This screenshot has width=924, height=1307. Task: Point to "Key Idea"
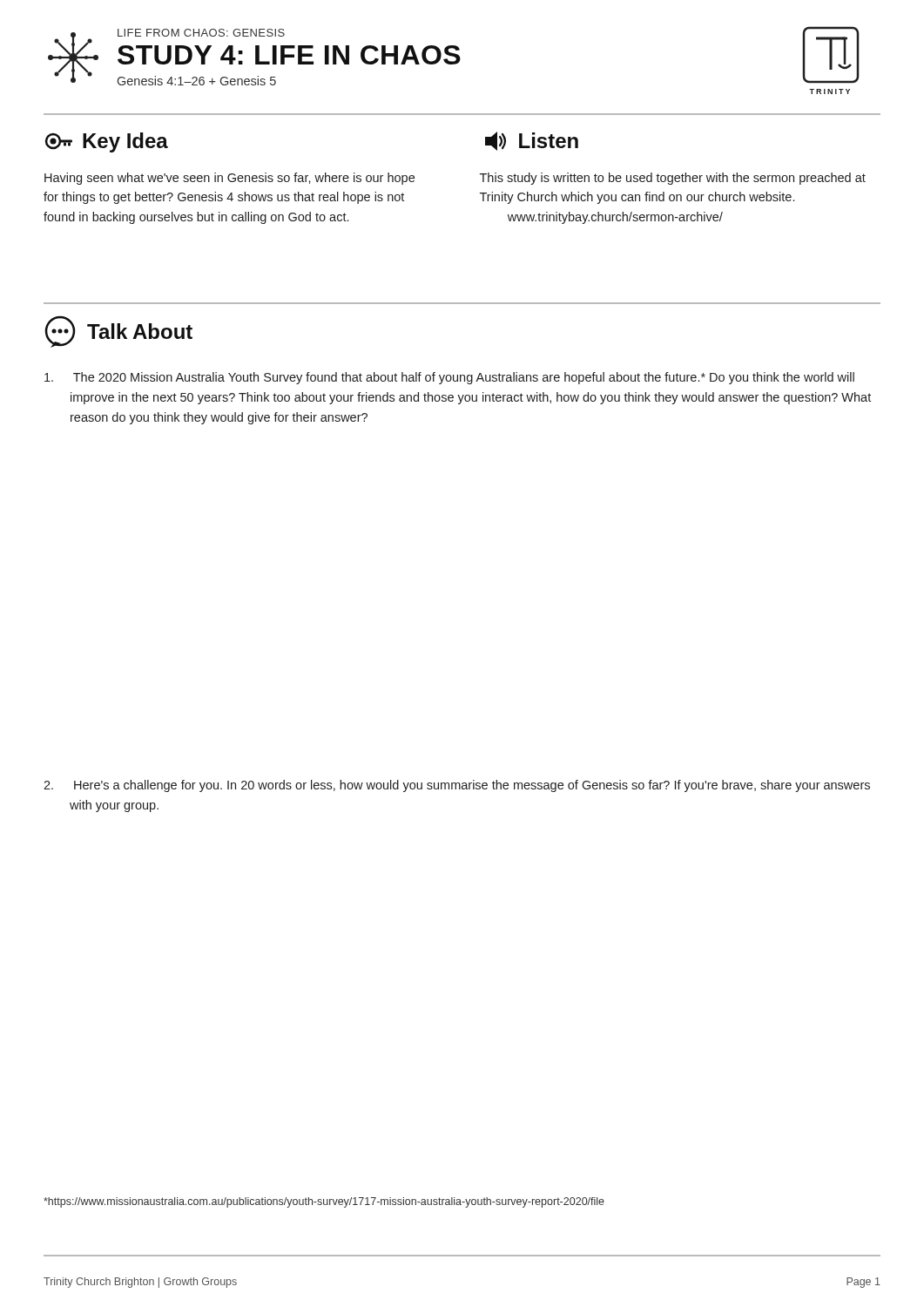pyautogui.click(x=106, y=141)
